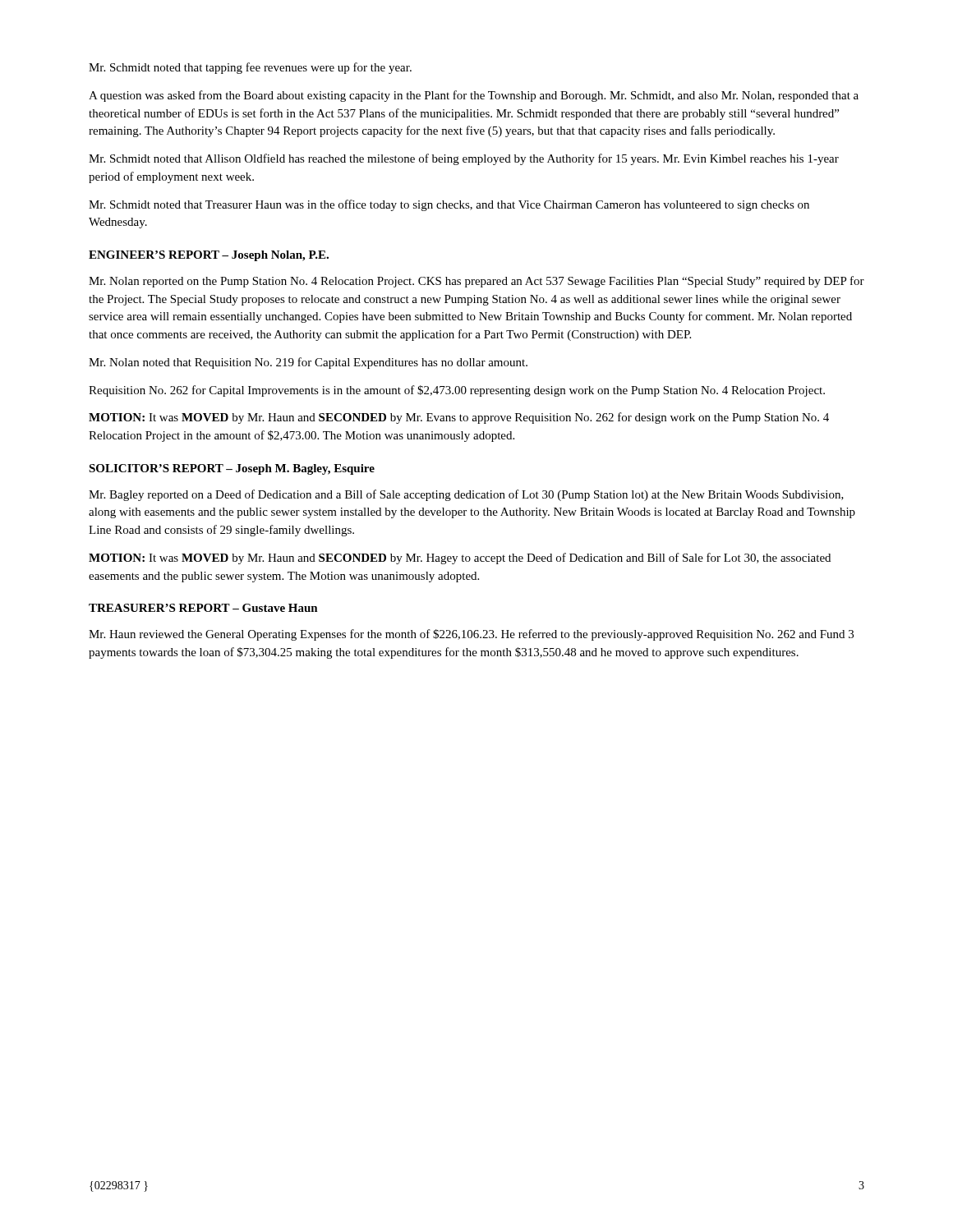The height and width of the screenshot is (1232, 953).
Task: Click the passage that begins "Mr. Schmidt noted that Treasurer Haun was"
Action: [x=476, y=214]
